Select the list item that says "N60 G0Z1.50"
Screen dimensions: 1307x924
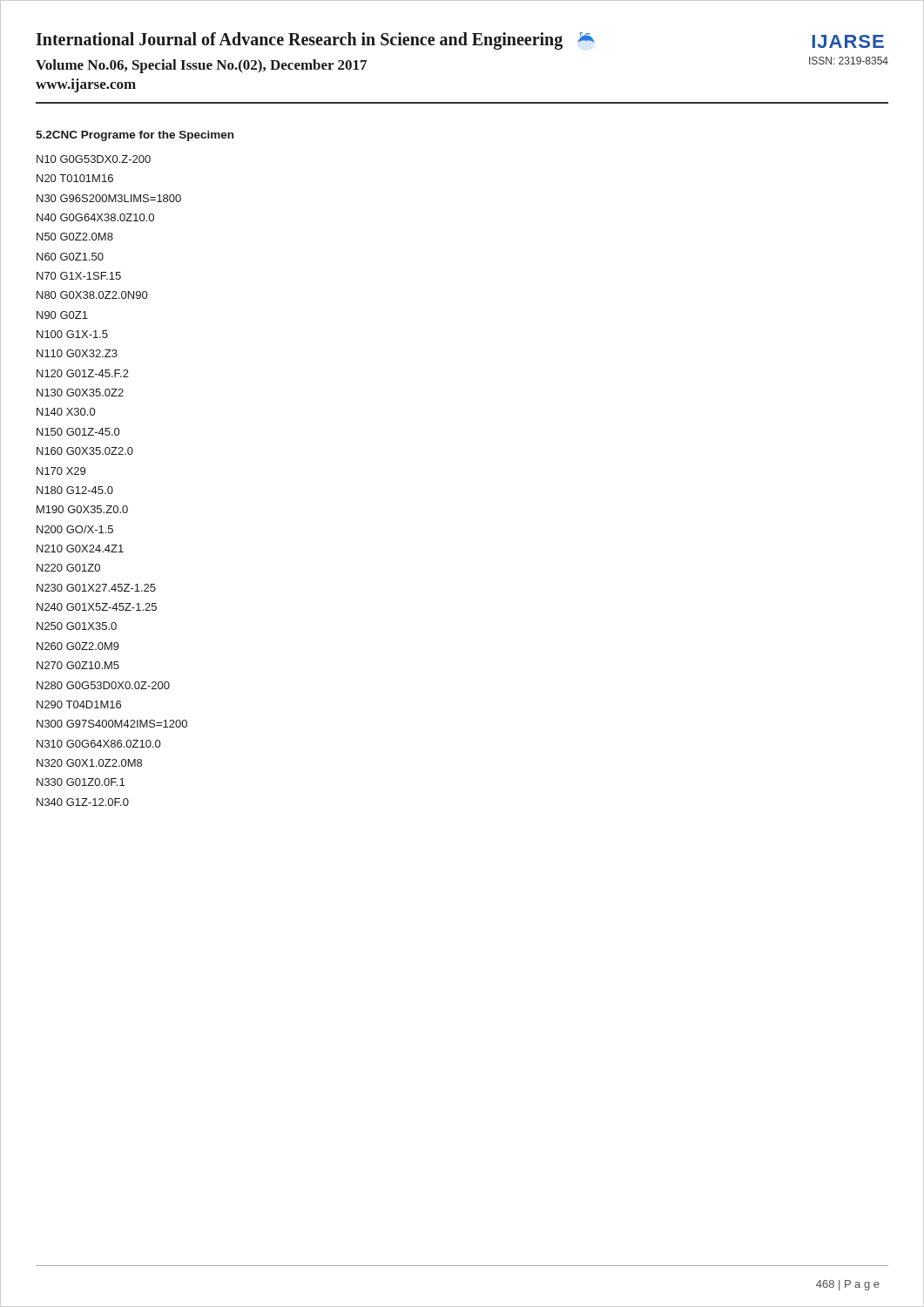pyautogui.click(x=70, y=256)
